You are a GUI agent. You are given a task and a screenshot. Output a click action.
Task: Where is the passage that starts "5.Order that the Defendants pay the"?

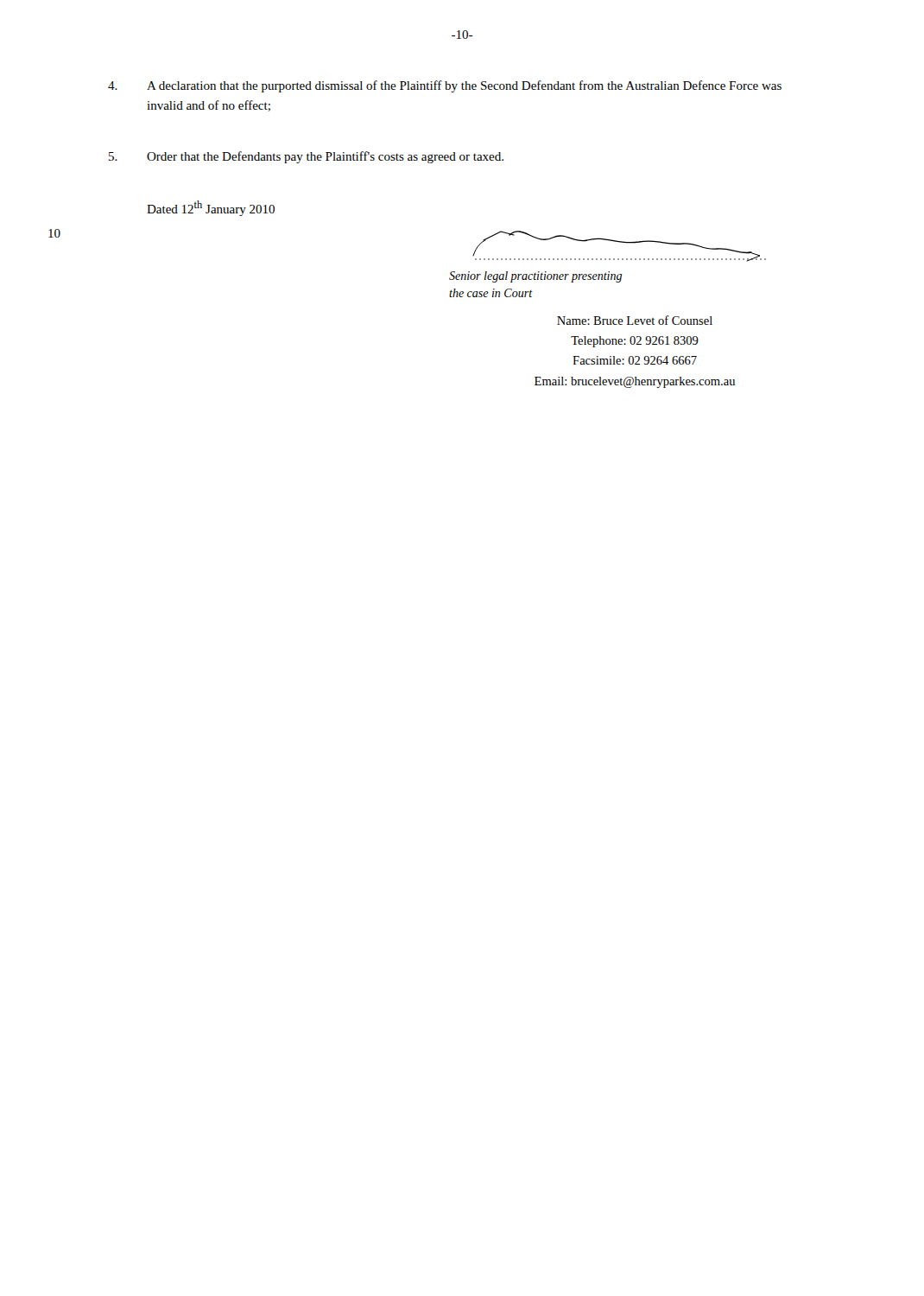click(x=464, y=157)
